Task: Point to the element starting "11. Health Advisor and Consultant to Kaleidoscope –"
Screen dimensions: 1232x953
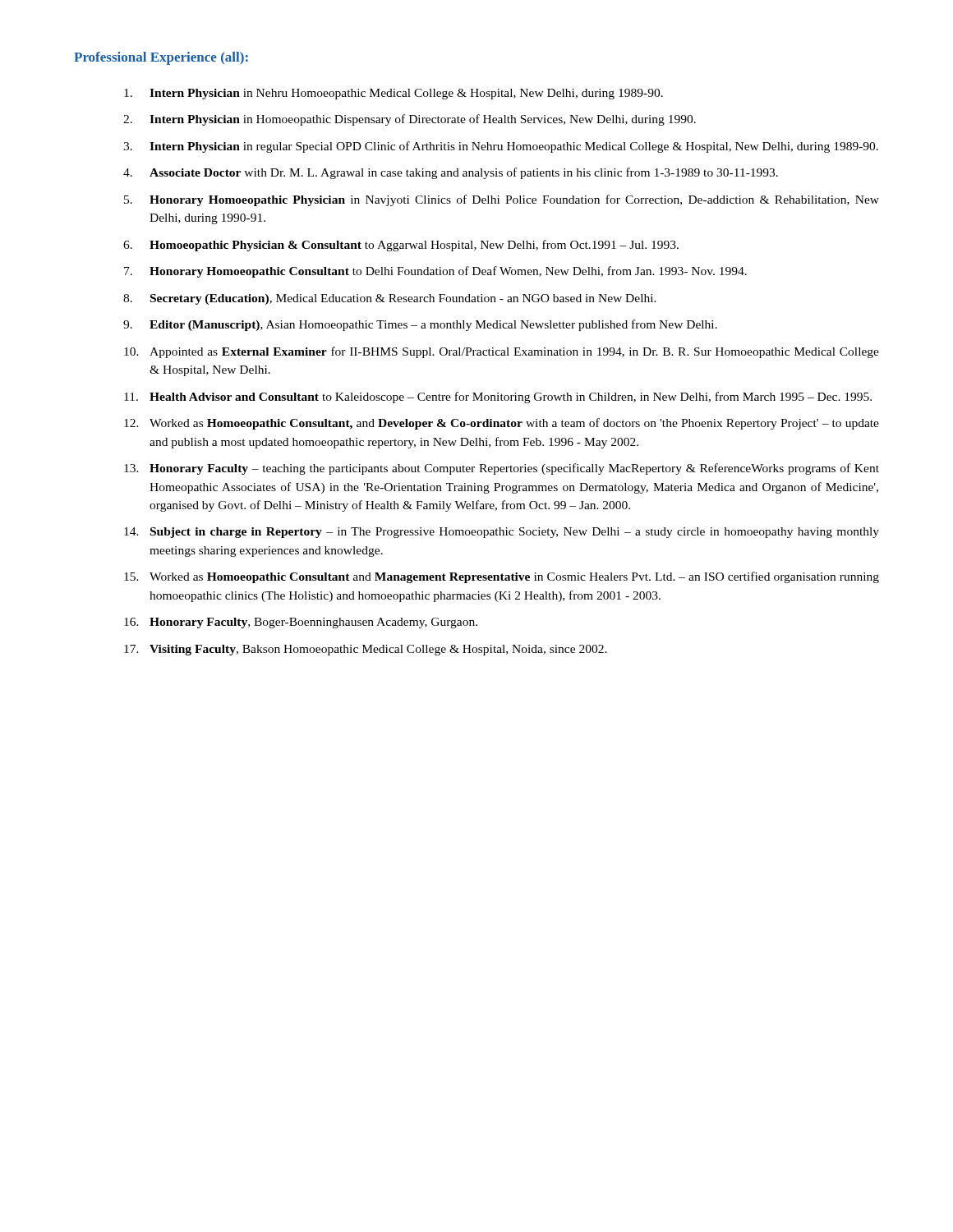Action: click(501, 397)
